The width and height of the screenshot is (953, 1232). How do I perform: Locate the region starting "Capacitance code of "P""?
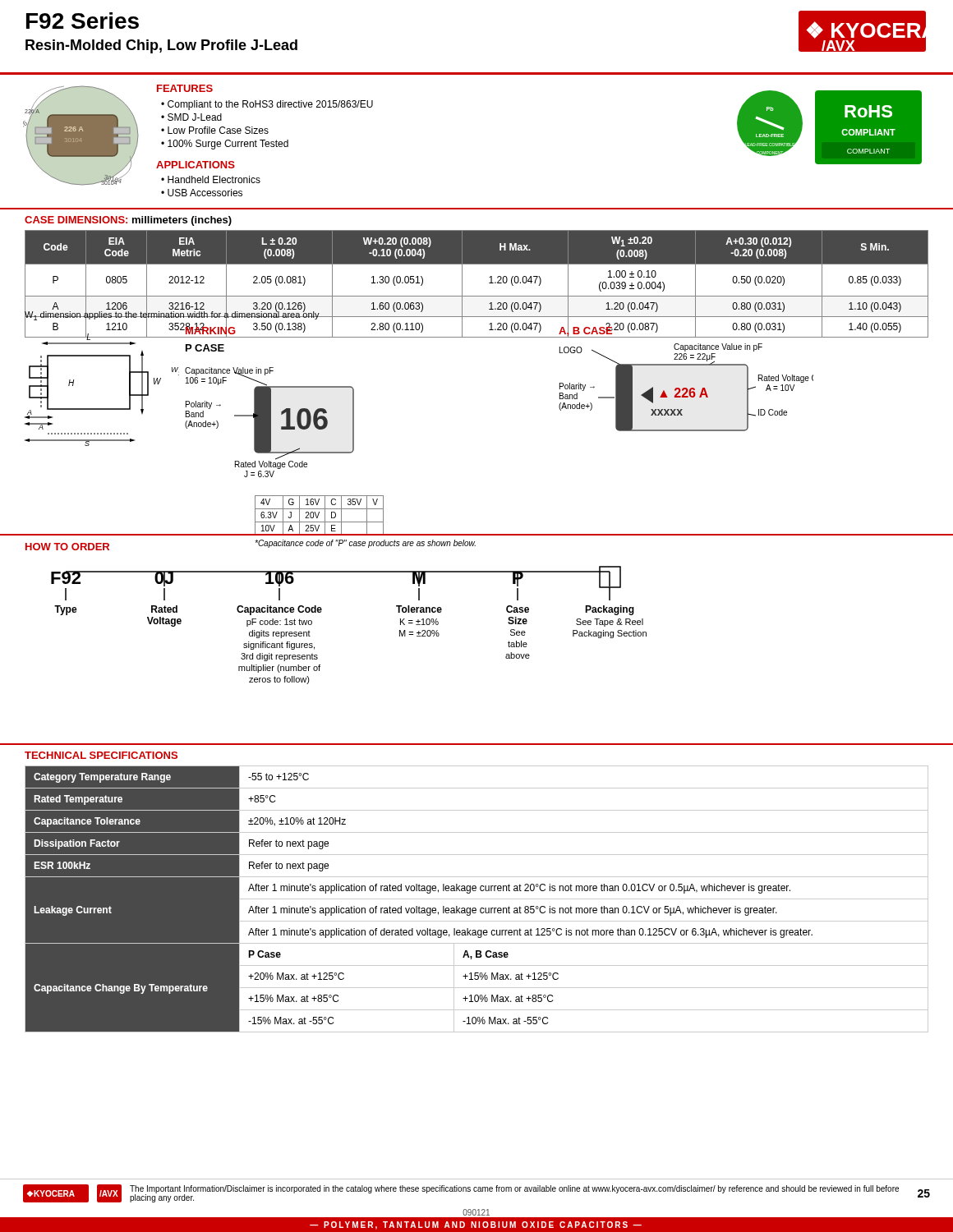click(366, 543)
